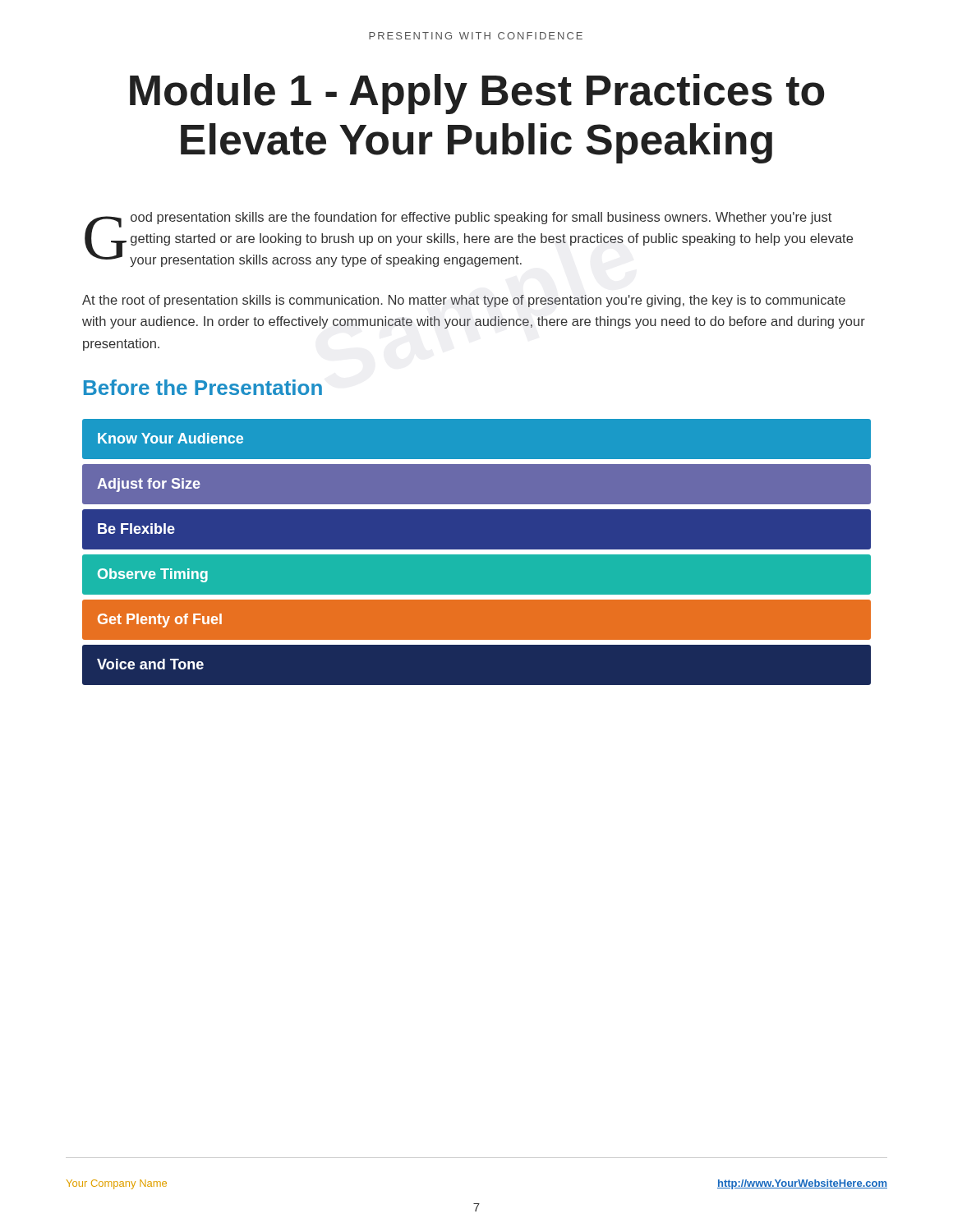The width and height of the screenshot is (953, 1232).
Task: Point to the block starting "At the root of presentation skills is communication."
Action: coord(473,321)
